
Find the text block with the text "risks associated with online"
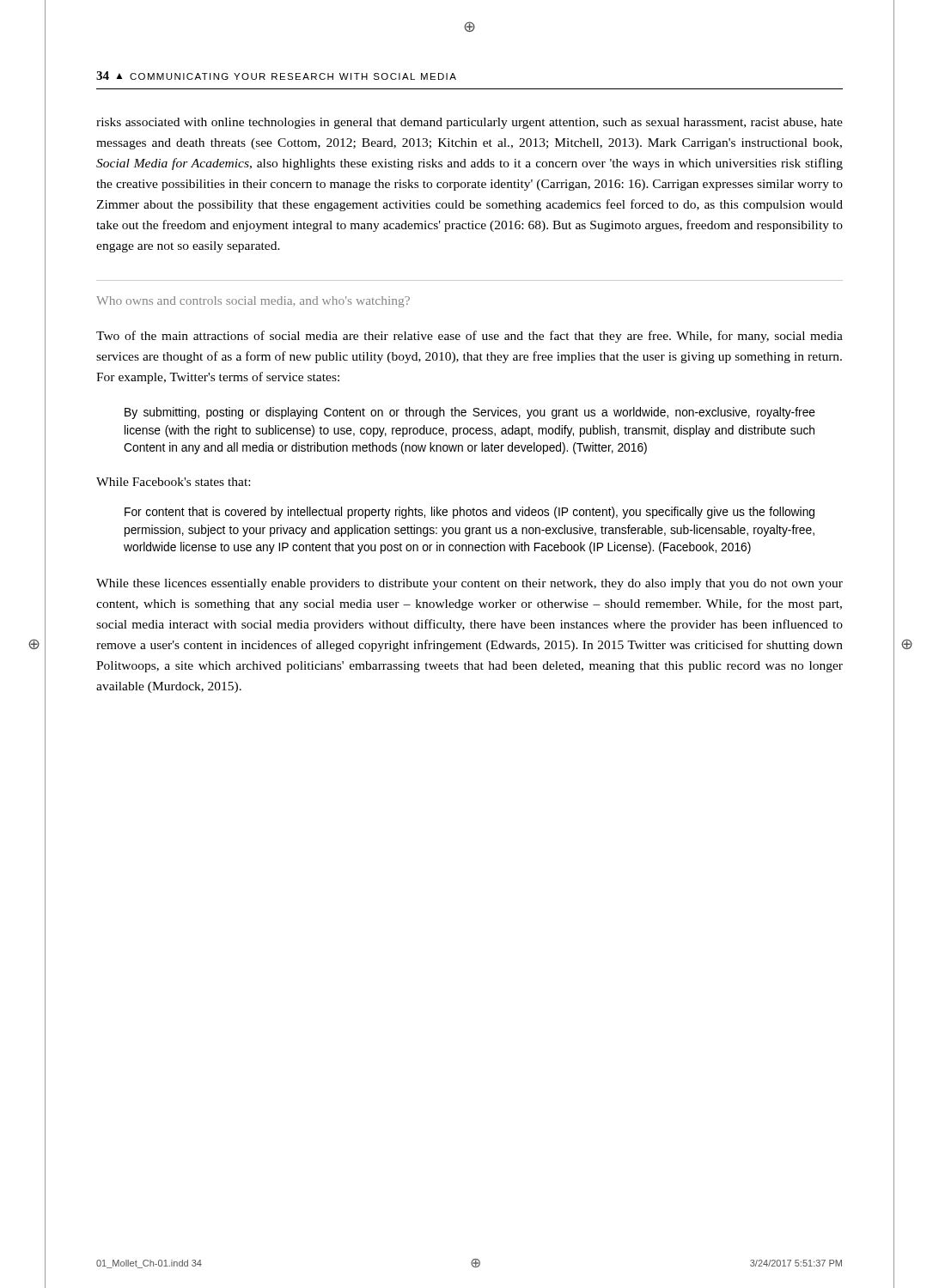(x=470, y=183)
